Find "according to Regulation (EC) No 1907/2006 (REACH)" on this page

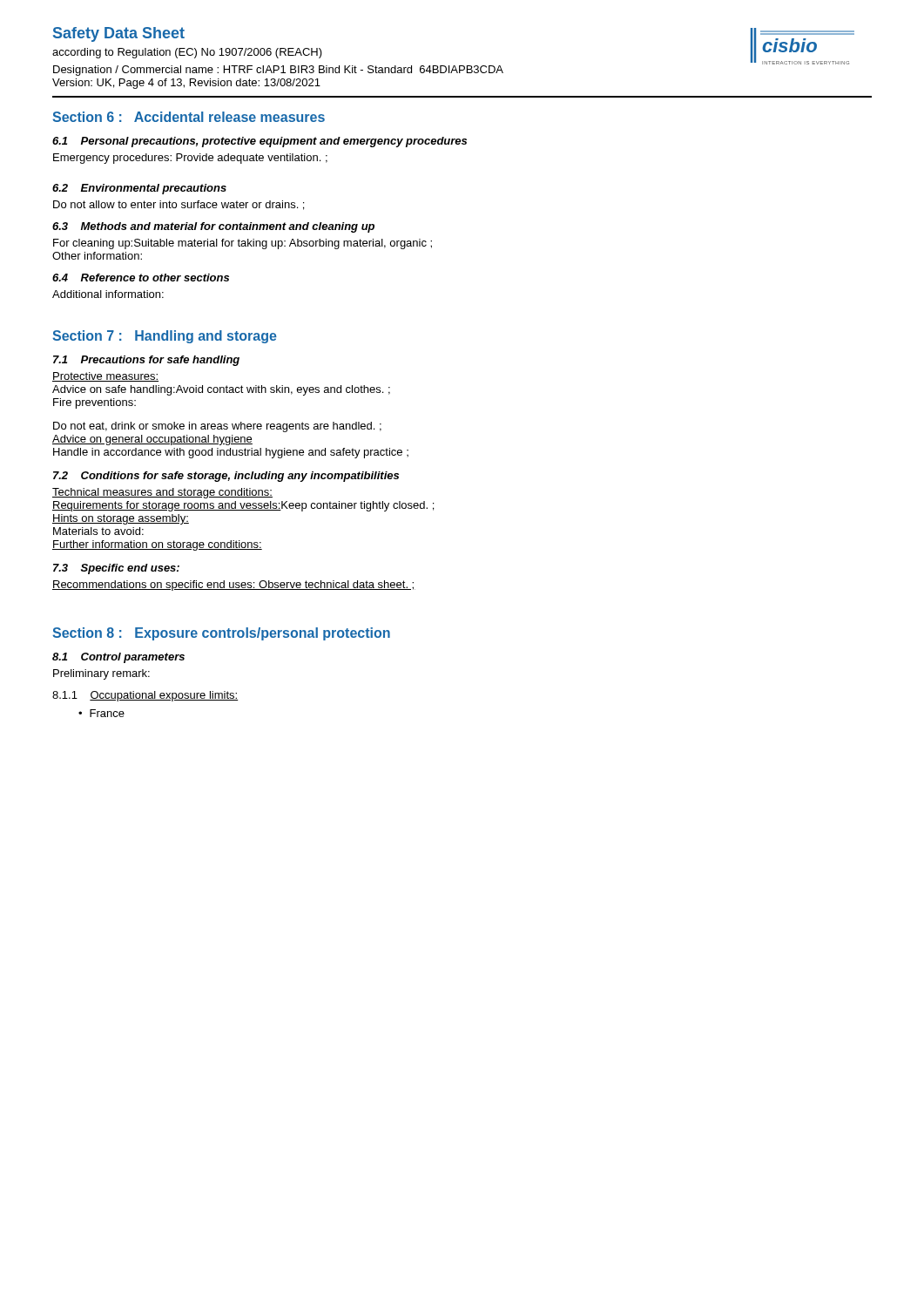click(187, 52)
